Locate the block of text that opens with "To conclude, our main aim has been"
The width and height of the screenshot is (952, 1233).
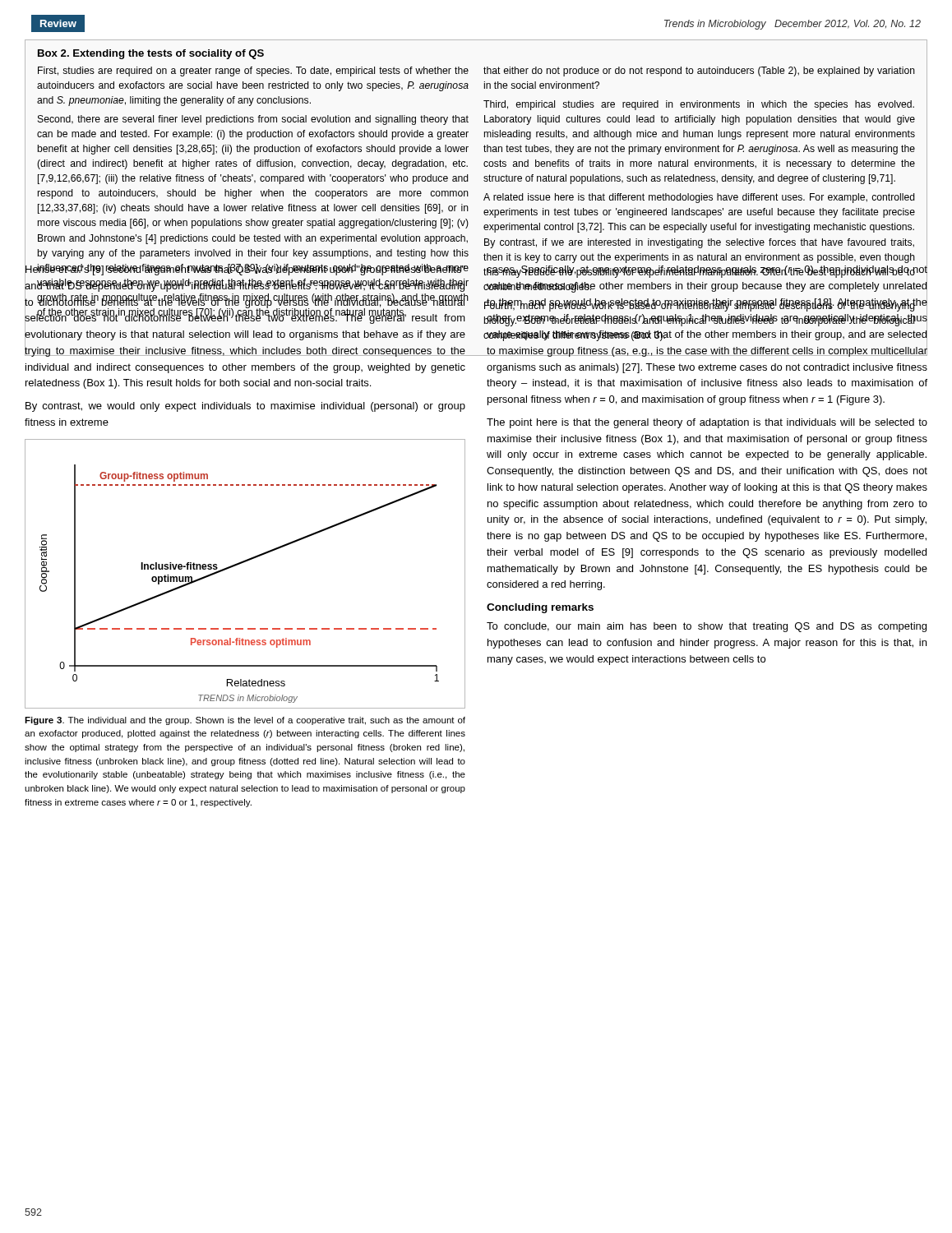[707, 642]
